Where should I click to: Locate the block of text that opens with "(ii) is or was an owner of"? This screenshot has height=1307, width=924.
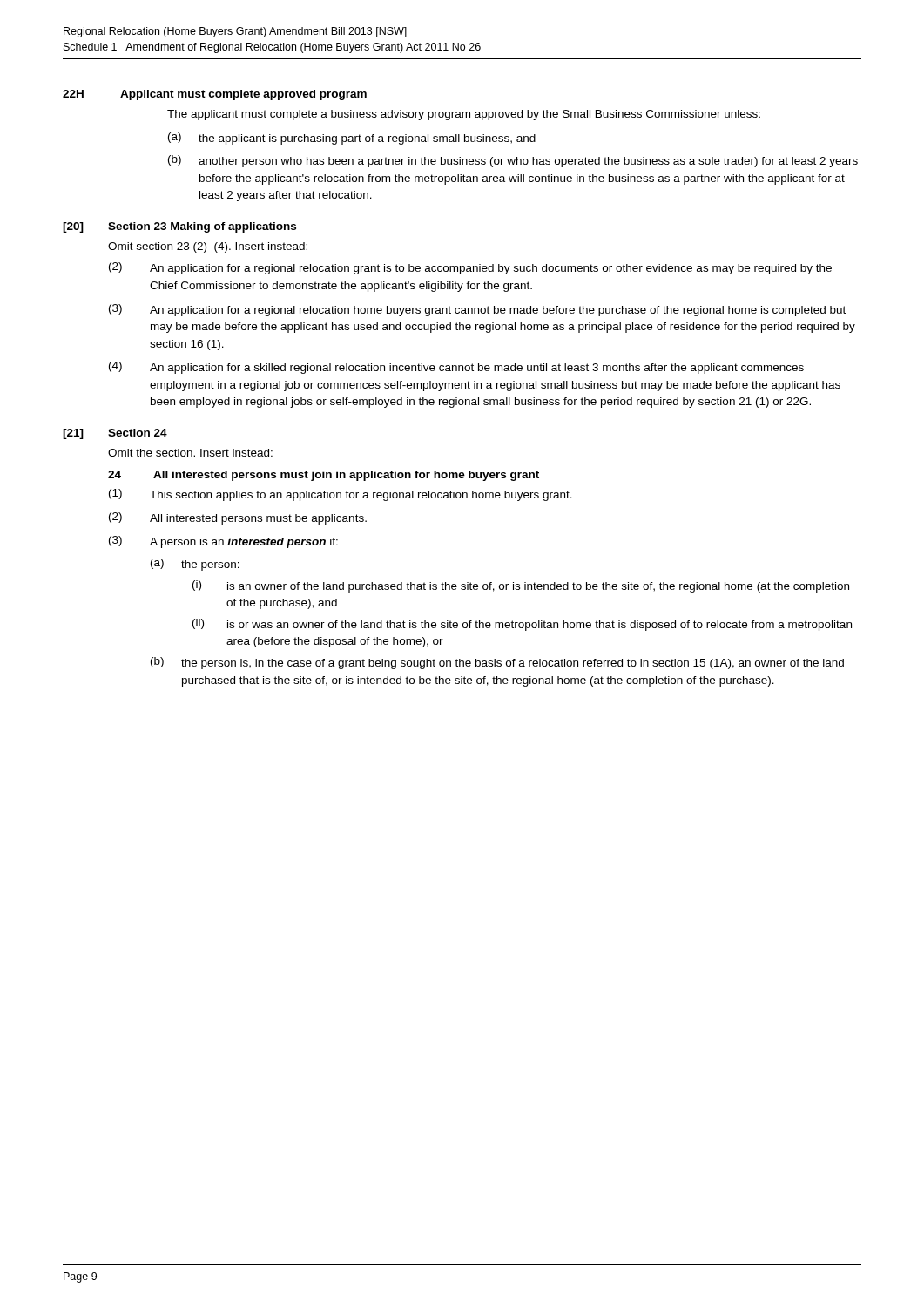click(x=526, y=633)
